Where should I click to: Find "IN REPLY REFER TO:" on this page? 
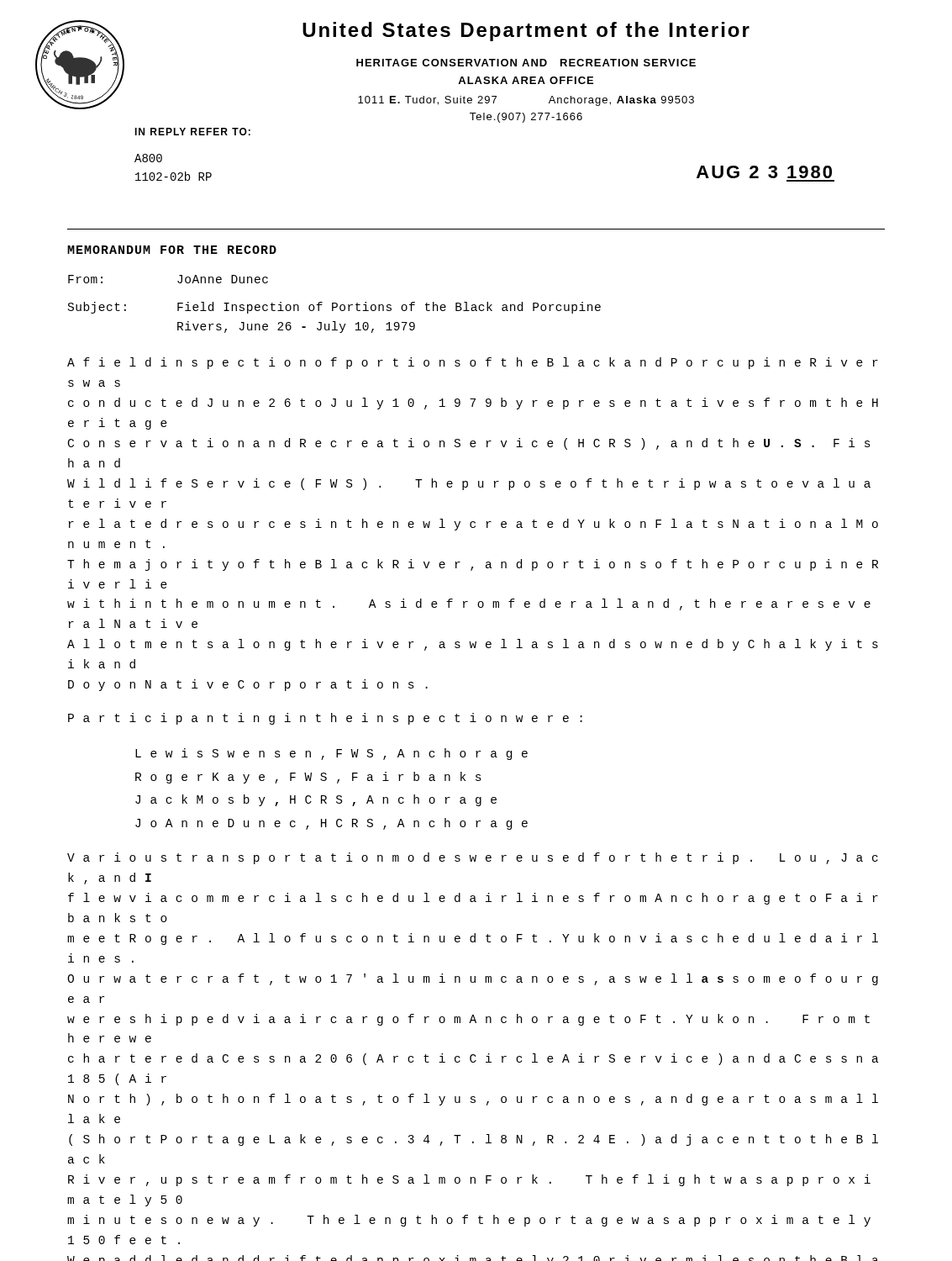tap(193, 132)
